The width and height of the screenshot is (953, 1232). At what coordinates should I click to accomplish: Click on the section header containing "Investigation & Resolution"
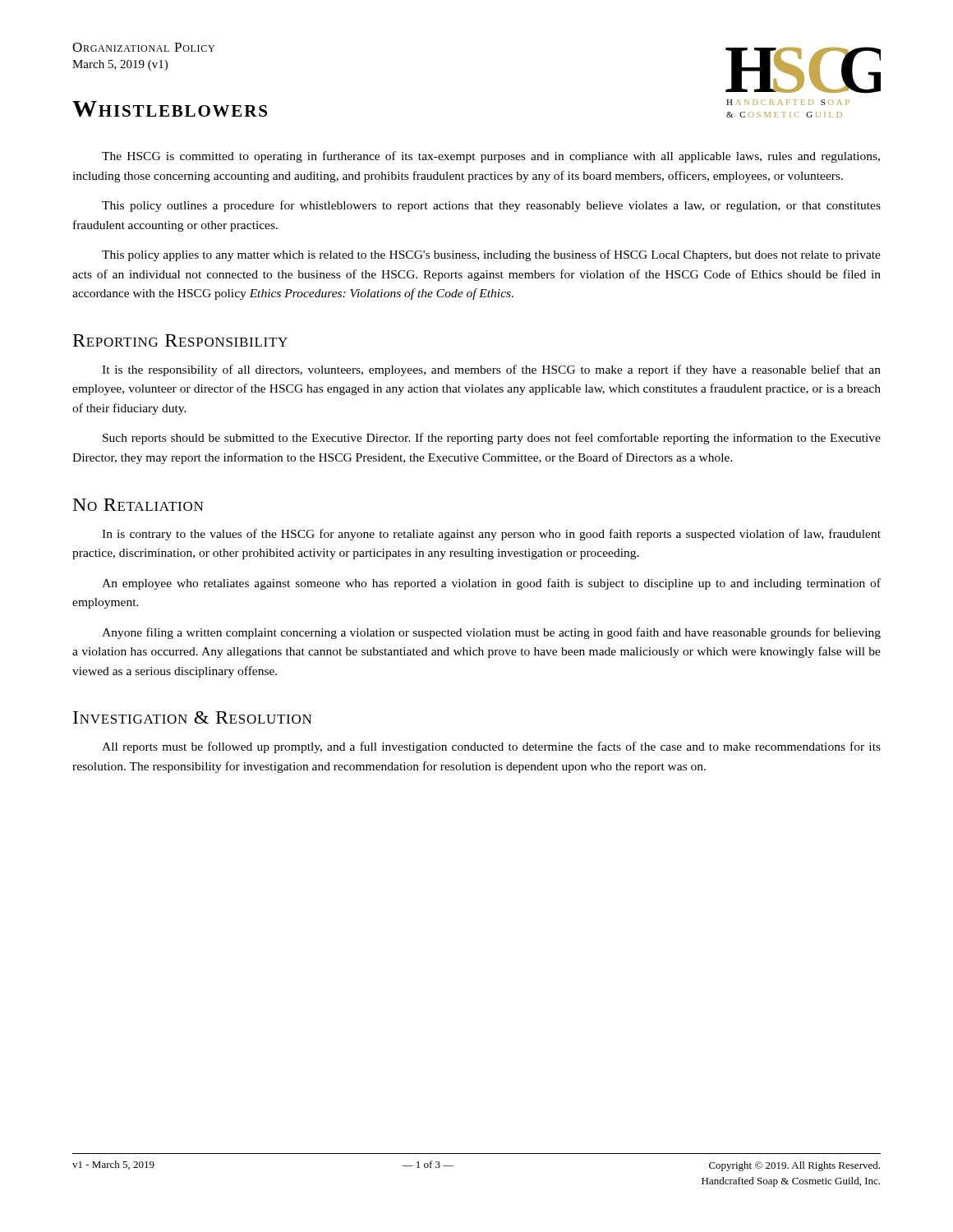(x=192, y=717)
